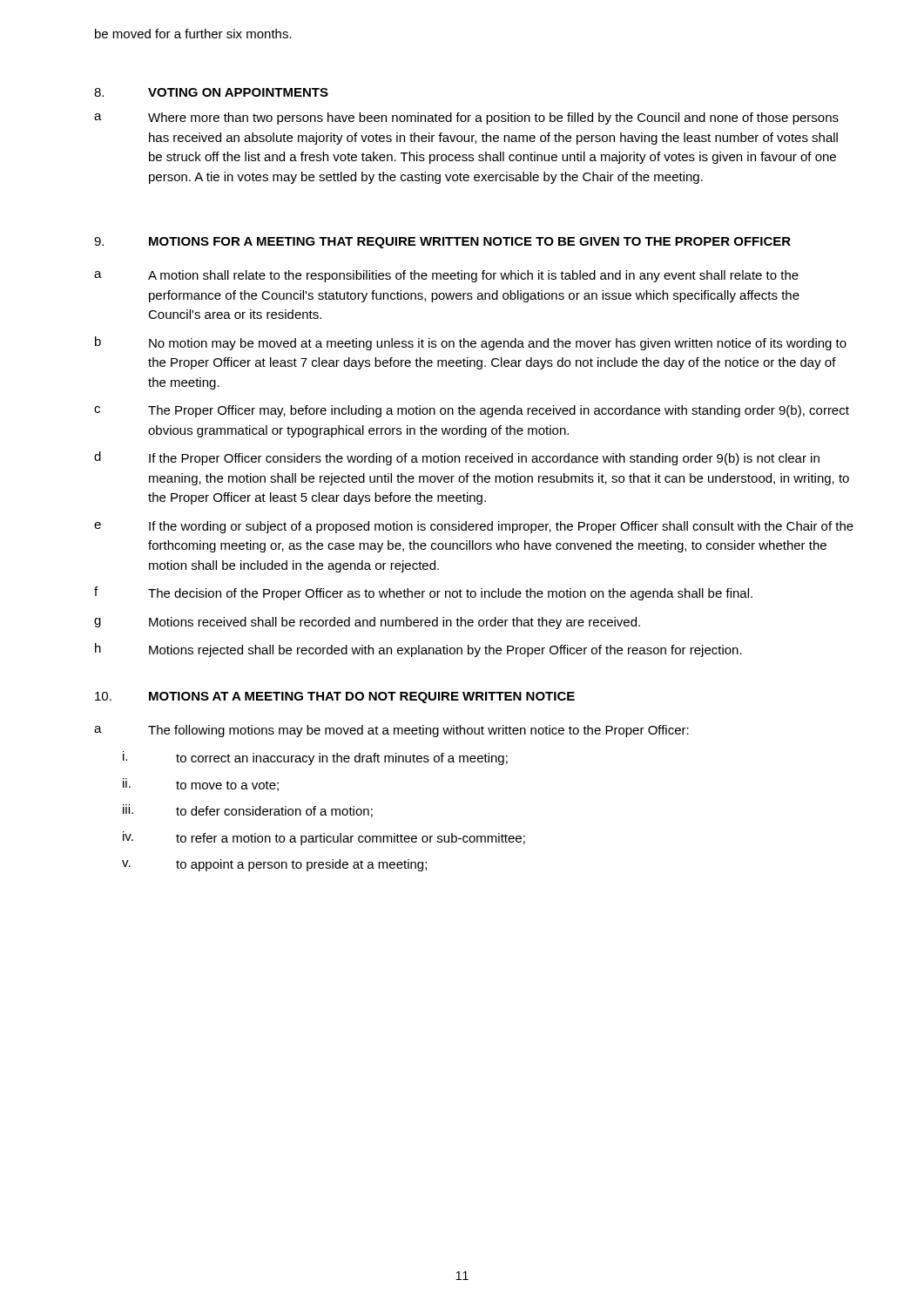Viewport: 924px width, 1307px height.
Task: Click the passage that begins "d If the Proper Officer"
Action: tap(474, 478)
